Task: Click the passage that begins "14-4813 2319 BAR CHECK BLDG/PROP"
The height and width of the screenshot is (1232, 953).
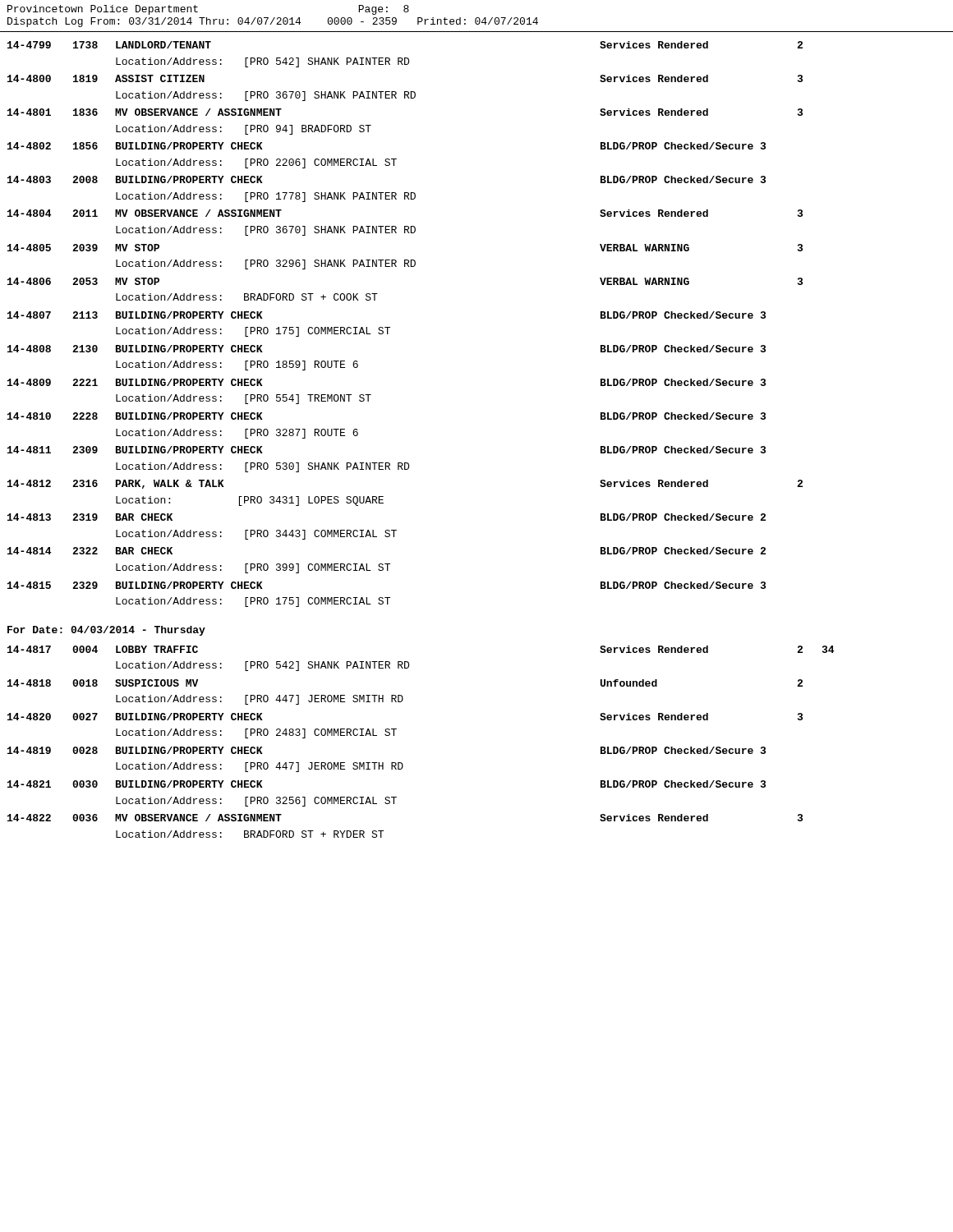Action: [x=28, y=517]
